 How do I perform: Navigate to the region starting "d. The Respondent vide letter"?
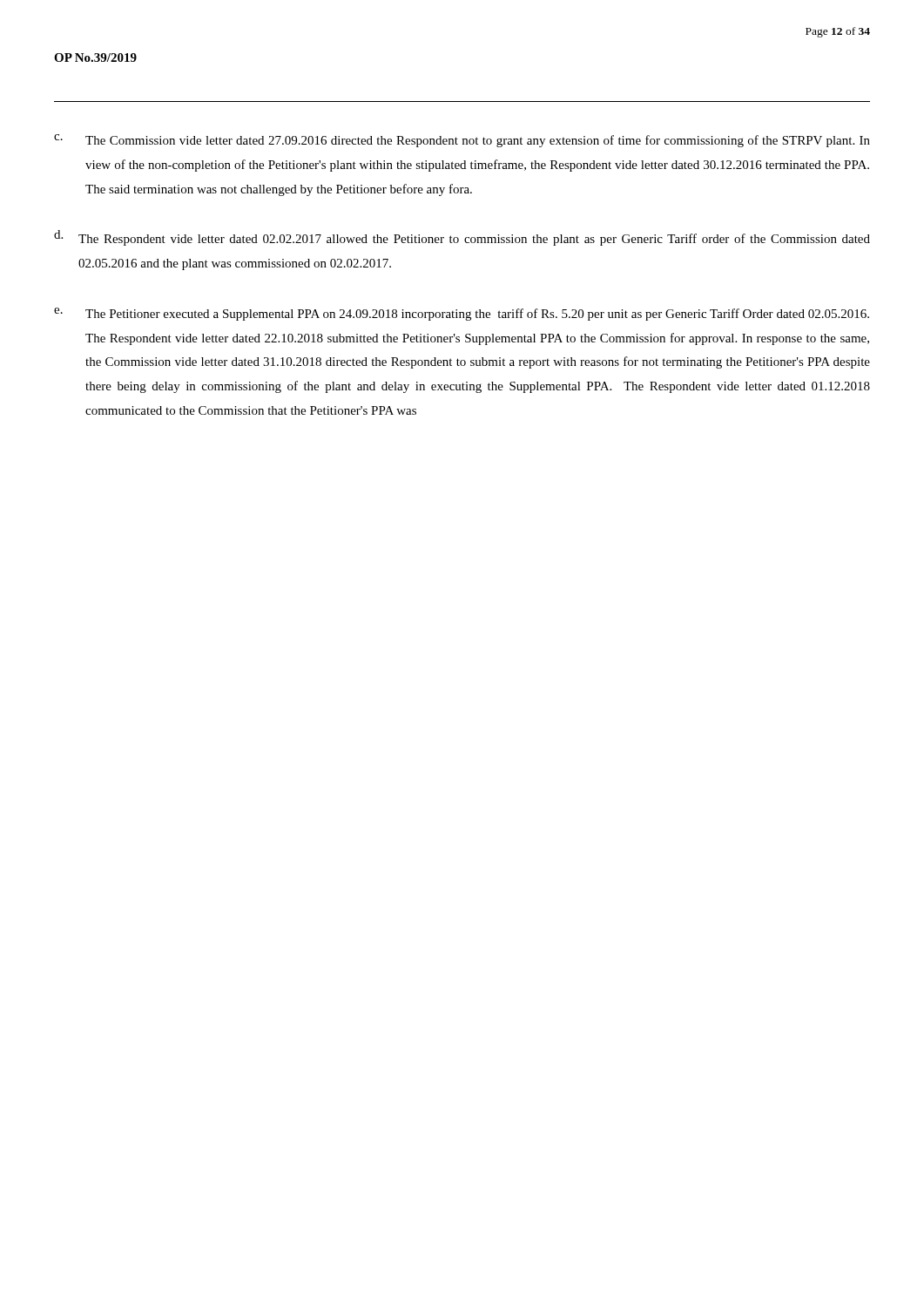point(462,252)
